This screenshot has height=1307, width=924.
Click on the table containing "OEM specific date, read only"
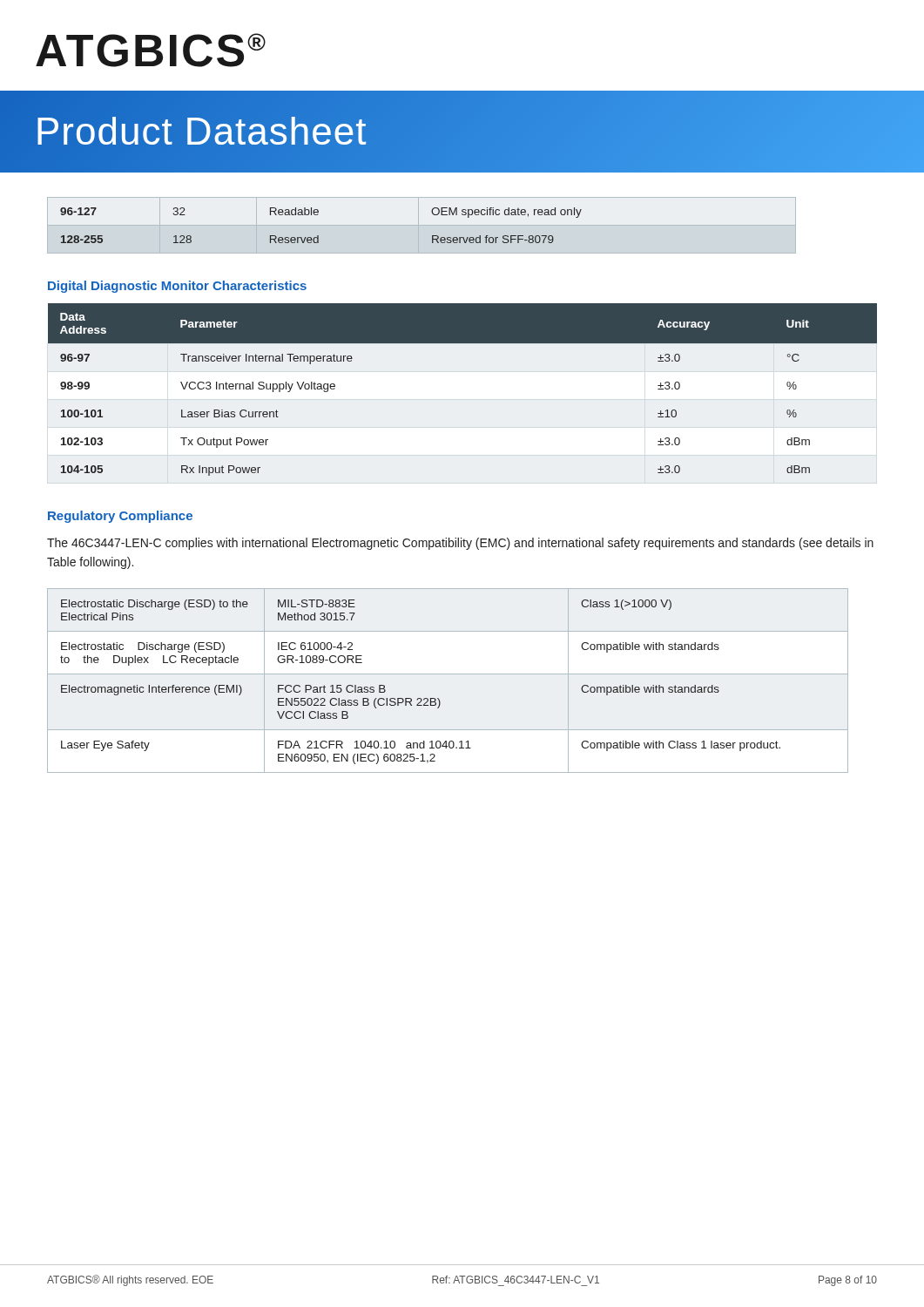[x=462, y=225]
